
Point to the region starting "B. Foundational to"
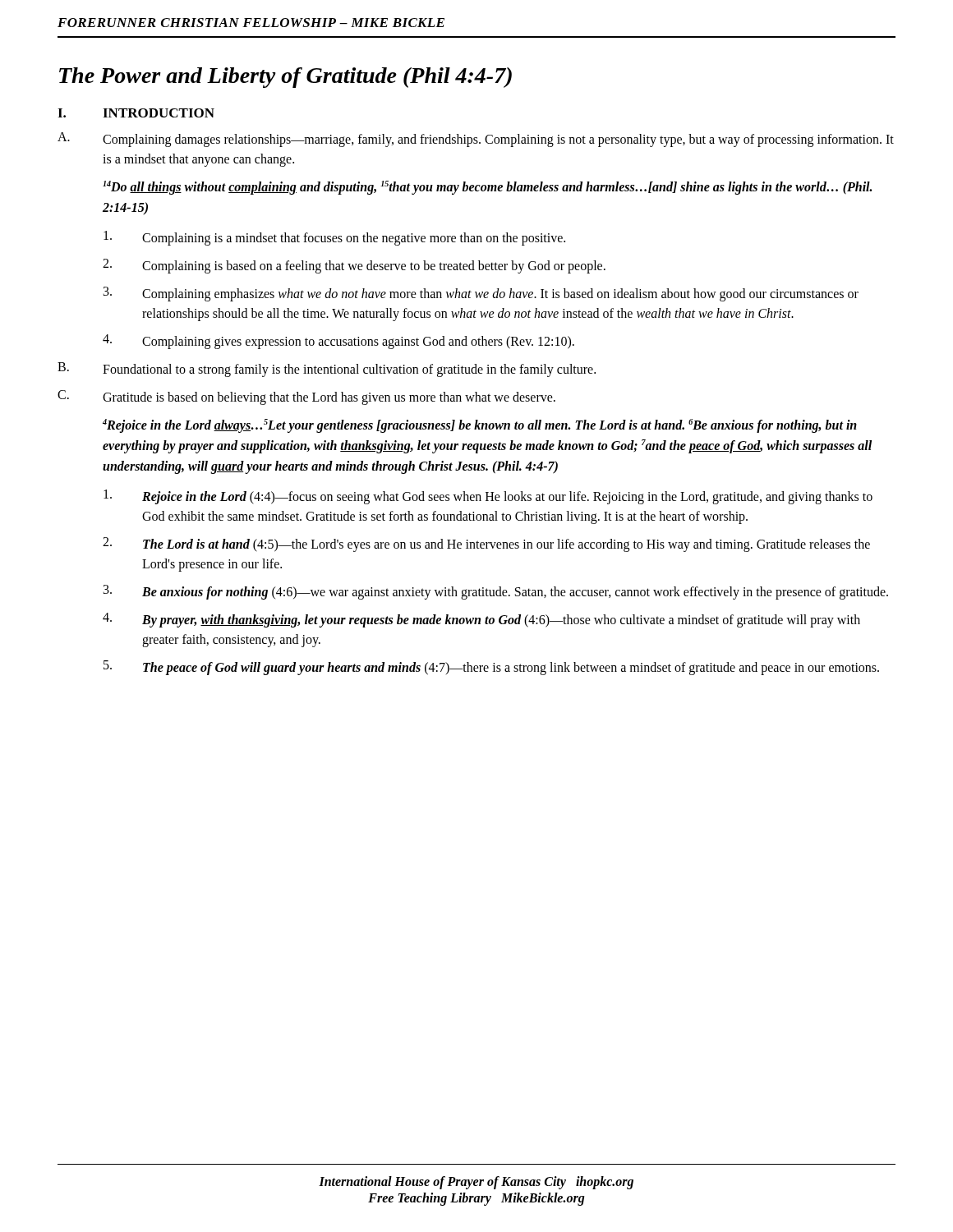476,369
